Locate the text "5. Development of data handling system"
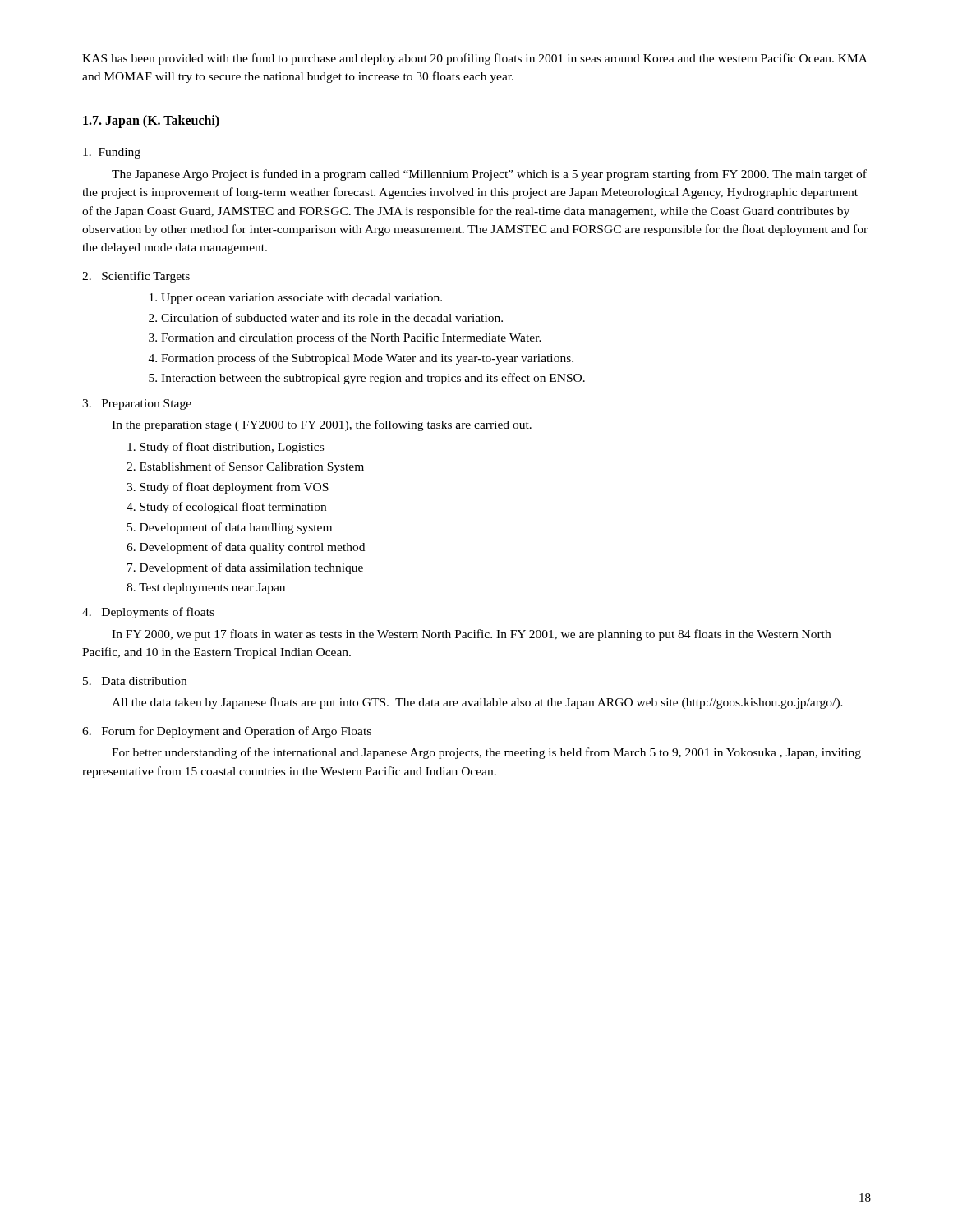Image resolution: width=953 pixels, height=1232 pixels. click(x=229, y=526)
